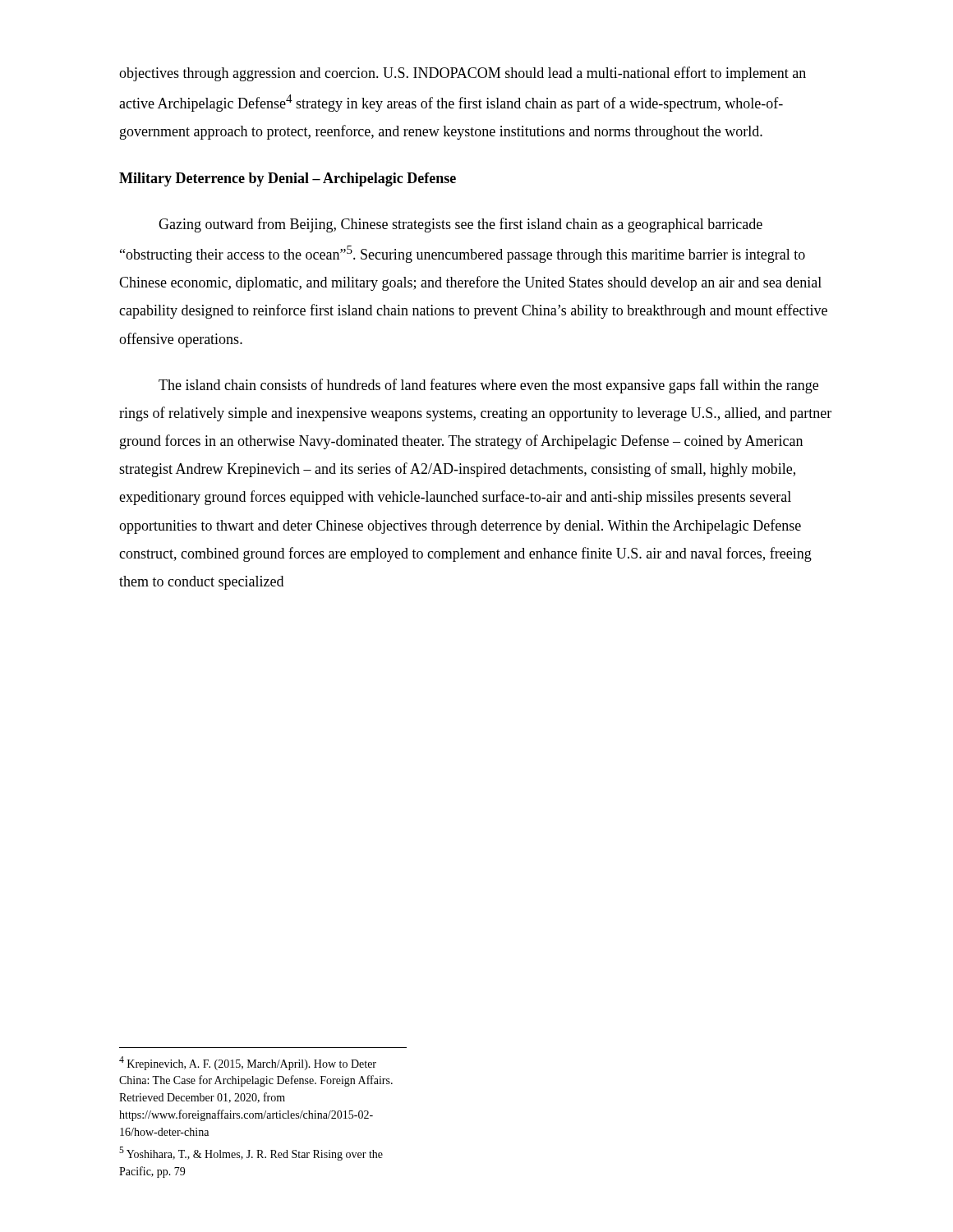The width and height of the screenshot is (953, 1232).
Task: Find the text block containing "Gazing outward from Beijing, Chinese strategists see the"
Action: coord(476,282)
